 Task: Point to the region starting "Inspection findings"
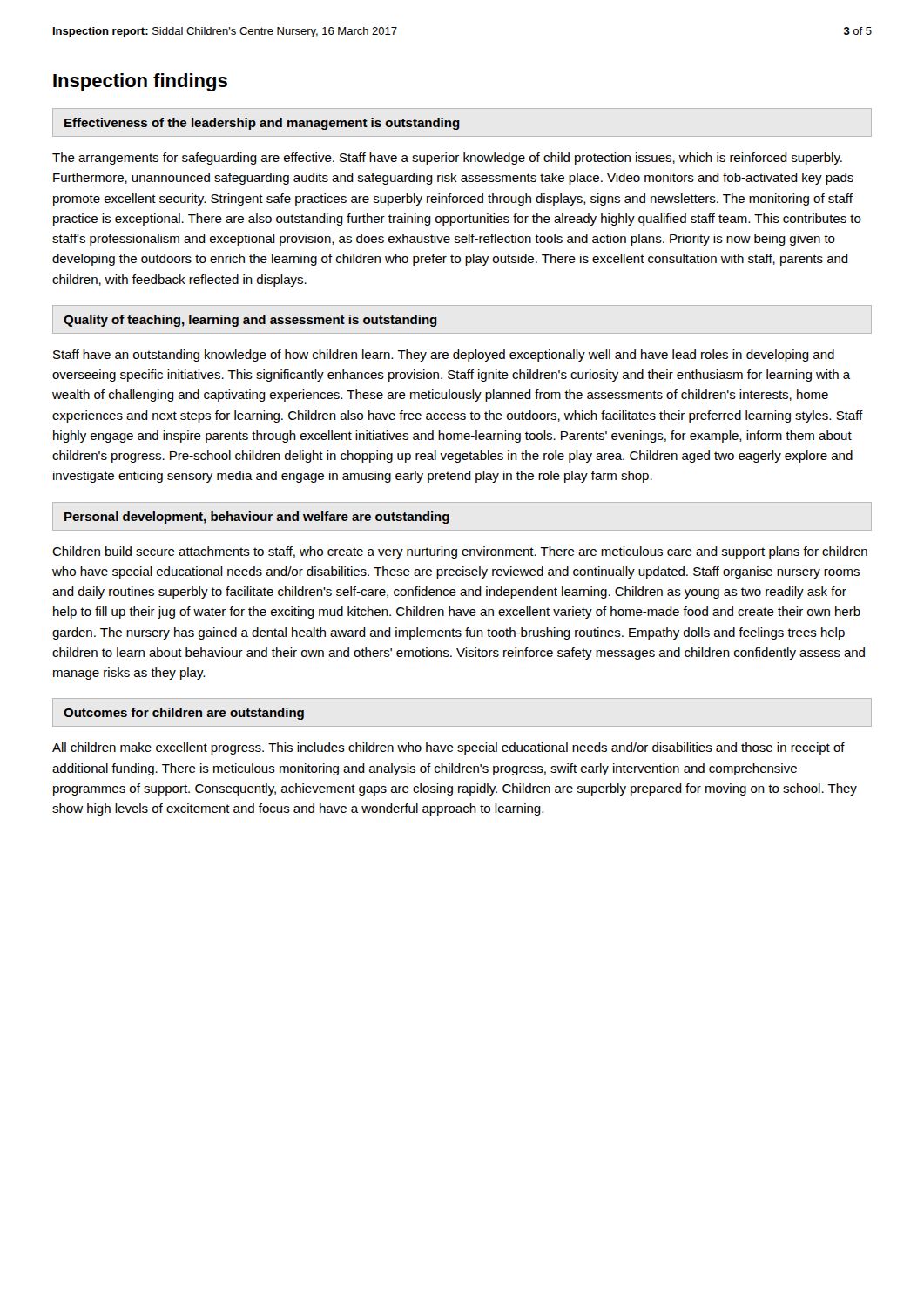(140, 81)
